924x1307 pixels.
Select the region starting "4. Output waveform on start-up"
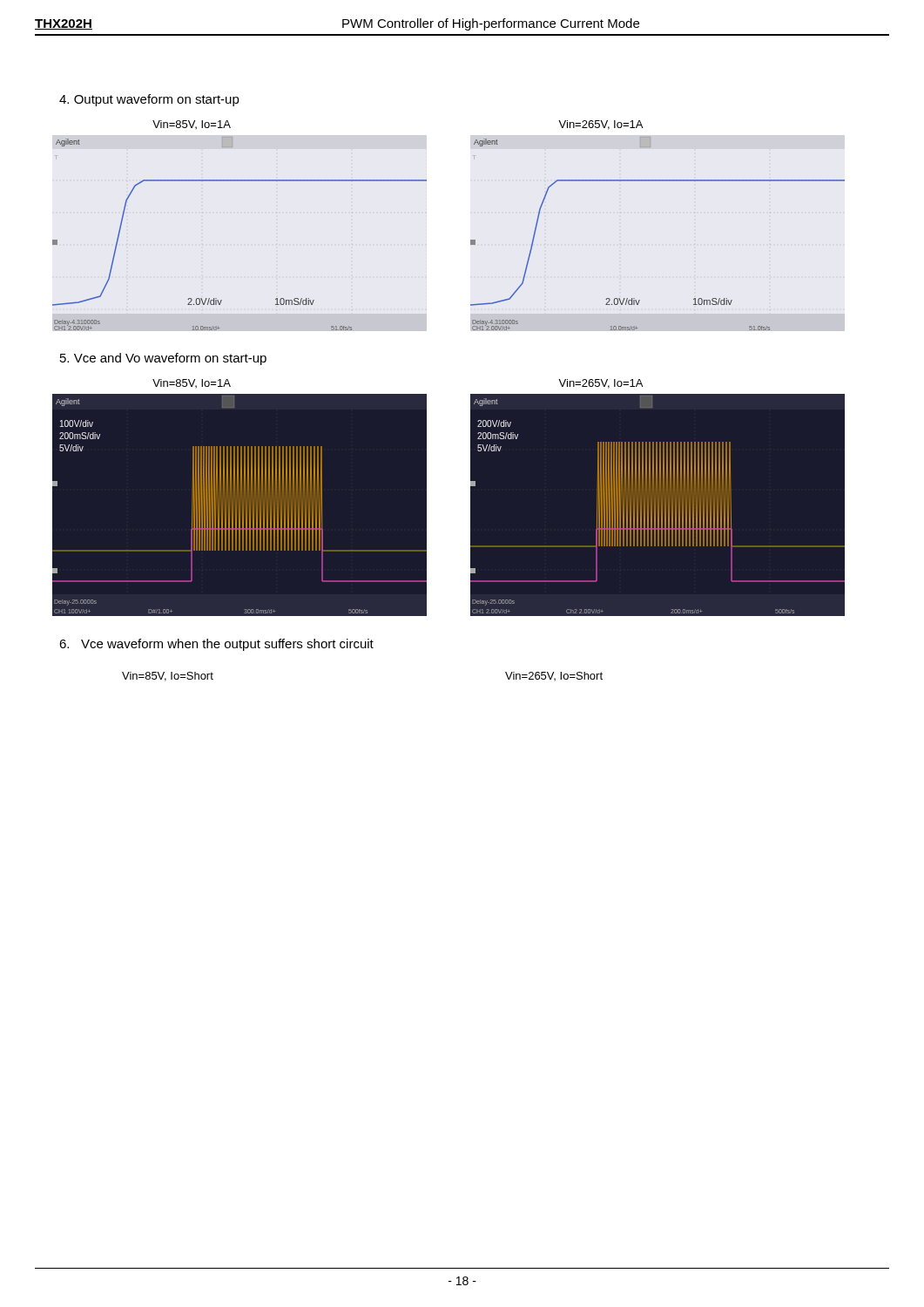coord(149,99)
